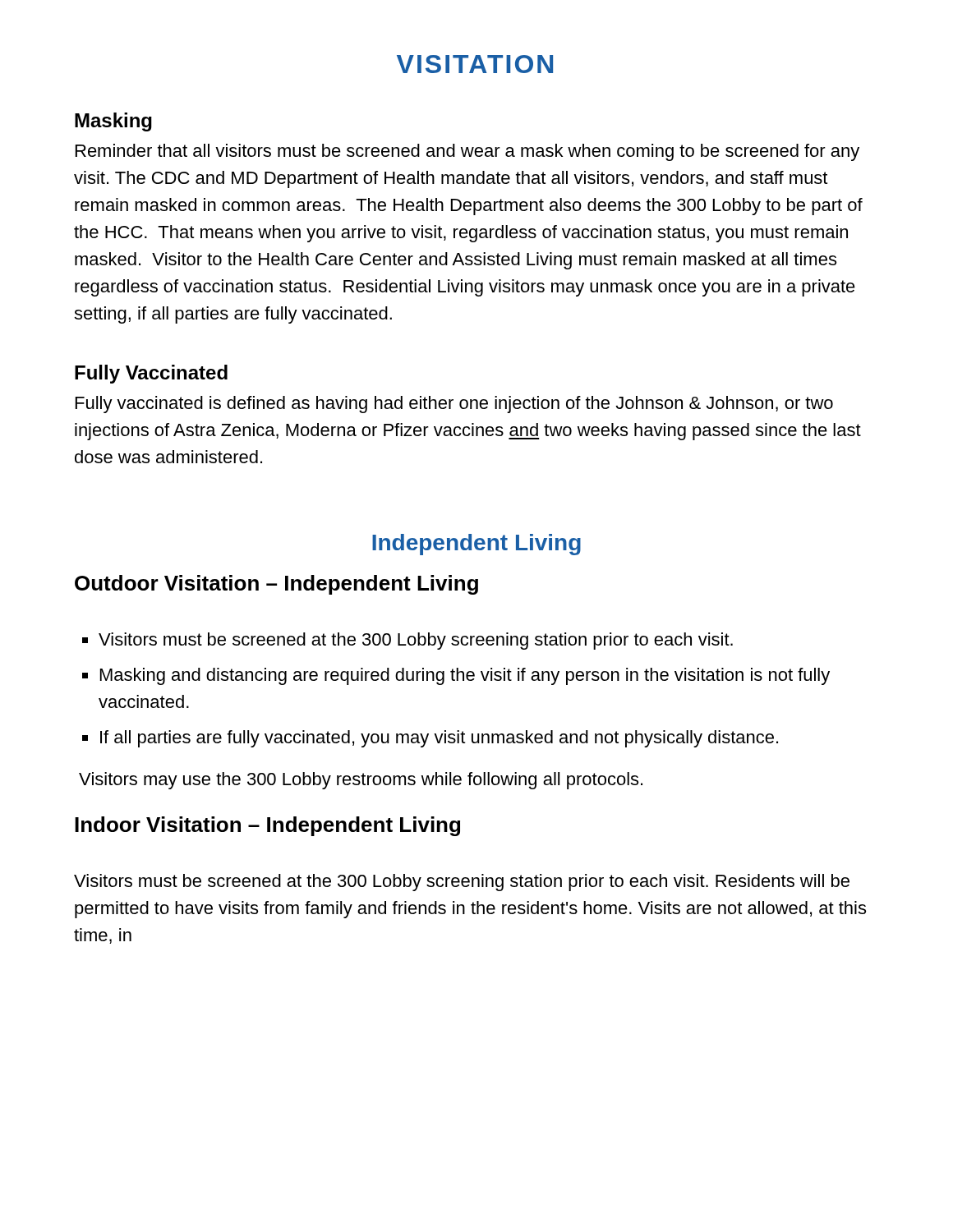
Task: Select the passage starting "Reminder that all visitors must be"
Action: [468, 232]
